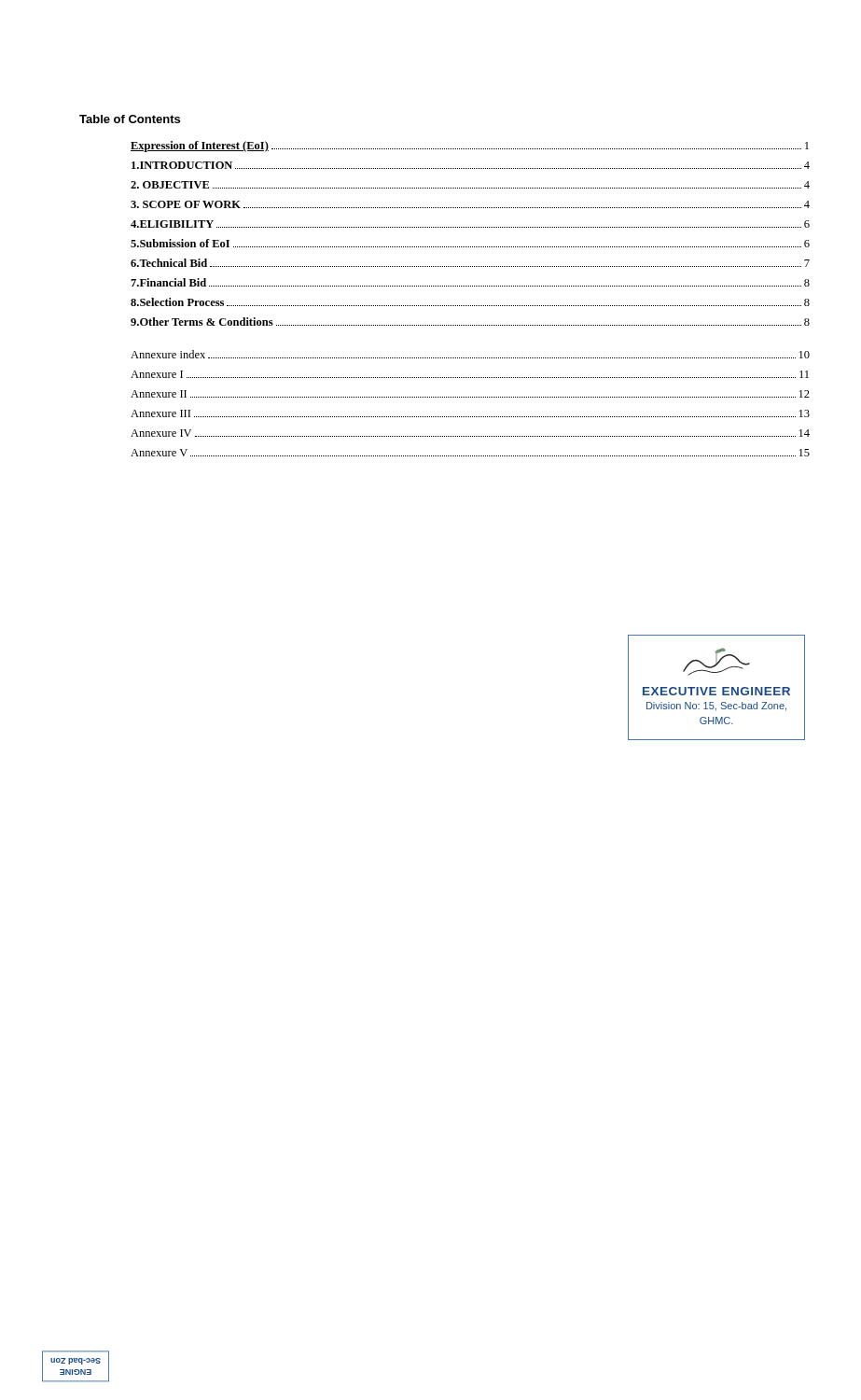Select the element starting "2. OBJECTIVE 4"

pos(470,185)
